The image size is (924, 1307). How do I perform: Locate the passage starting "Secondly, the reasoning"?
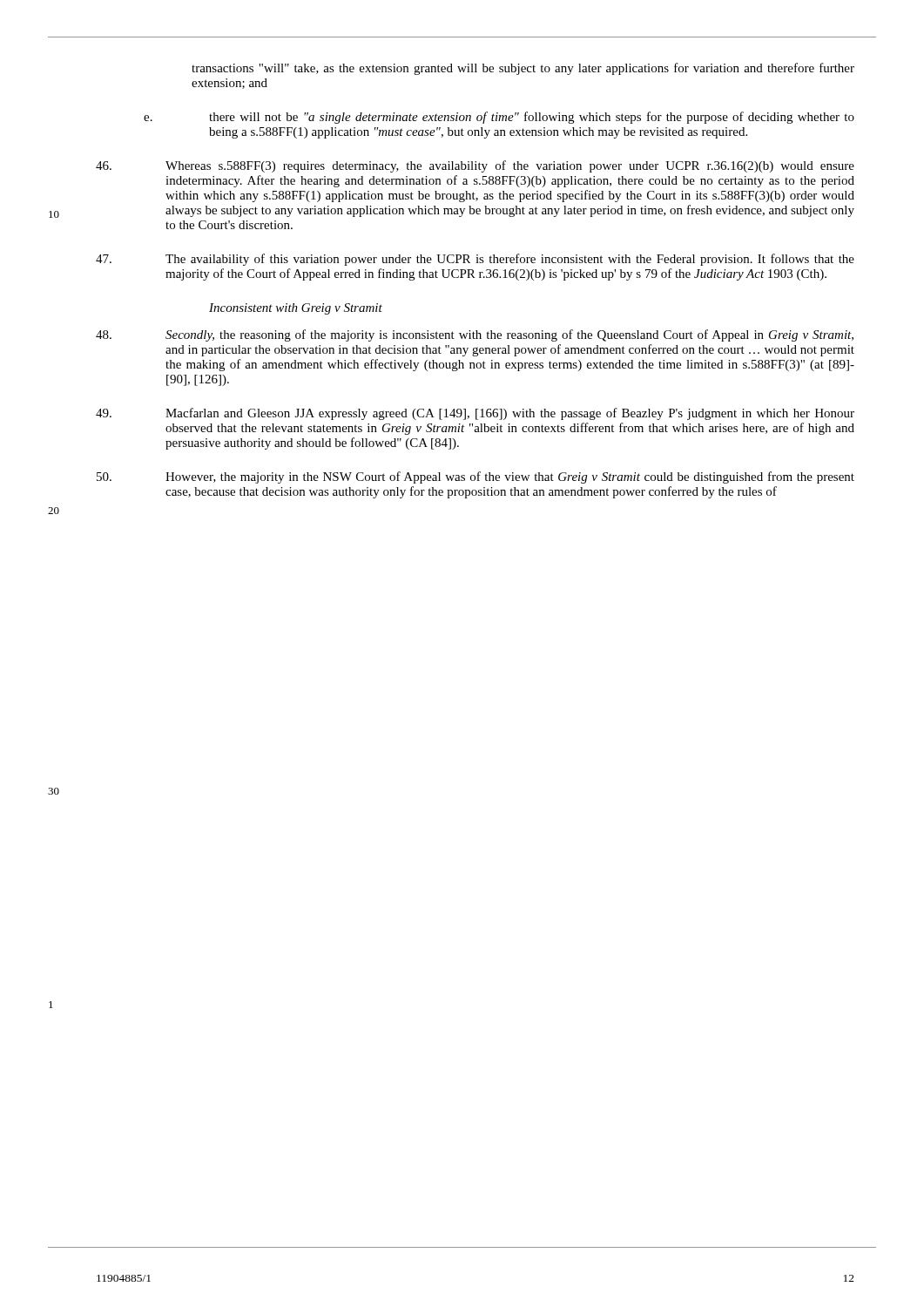(x=475, y=357)
